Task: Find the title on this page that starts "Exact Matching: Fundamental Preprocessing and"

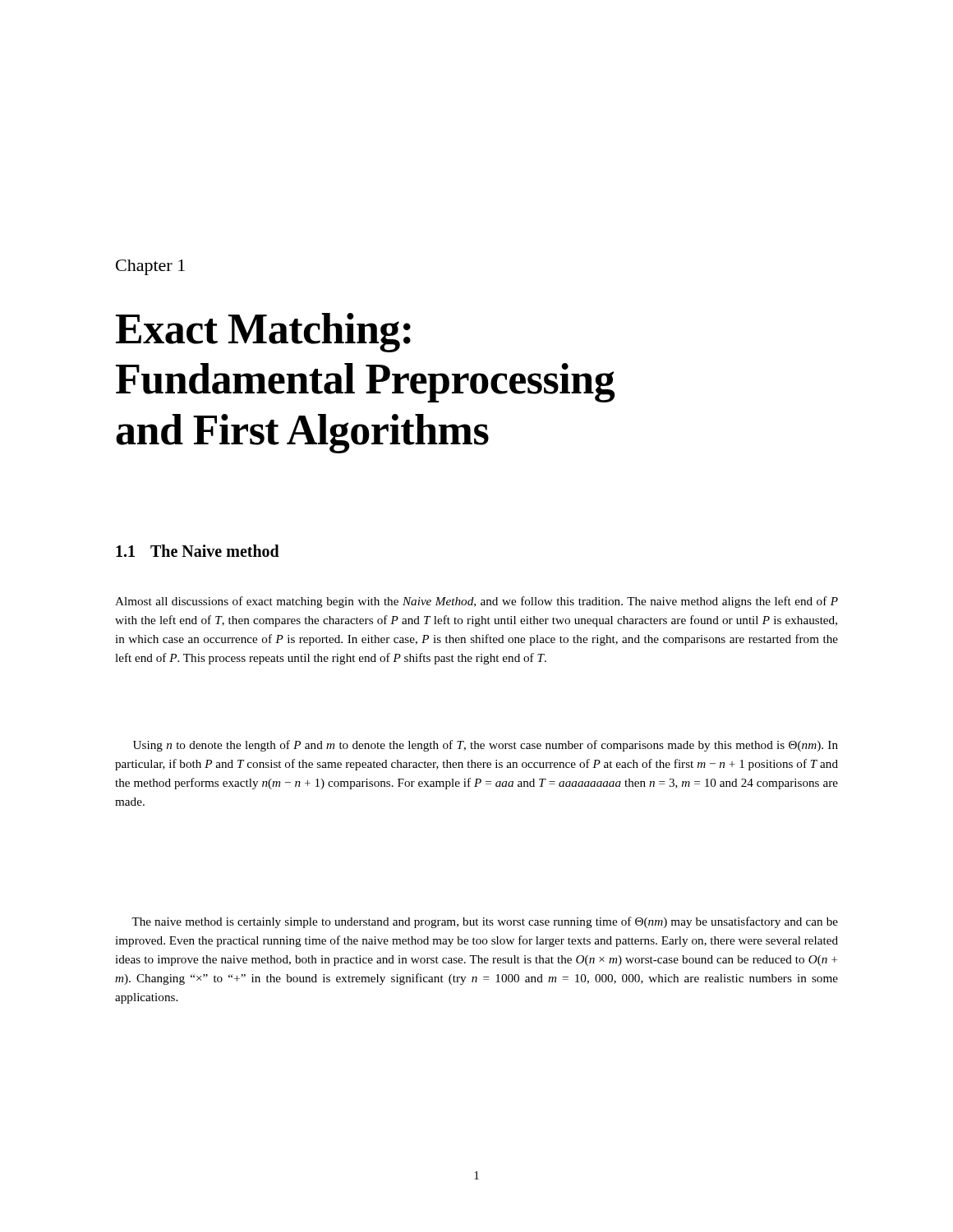Action: (x=365, y=379)
